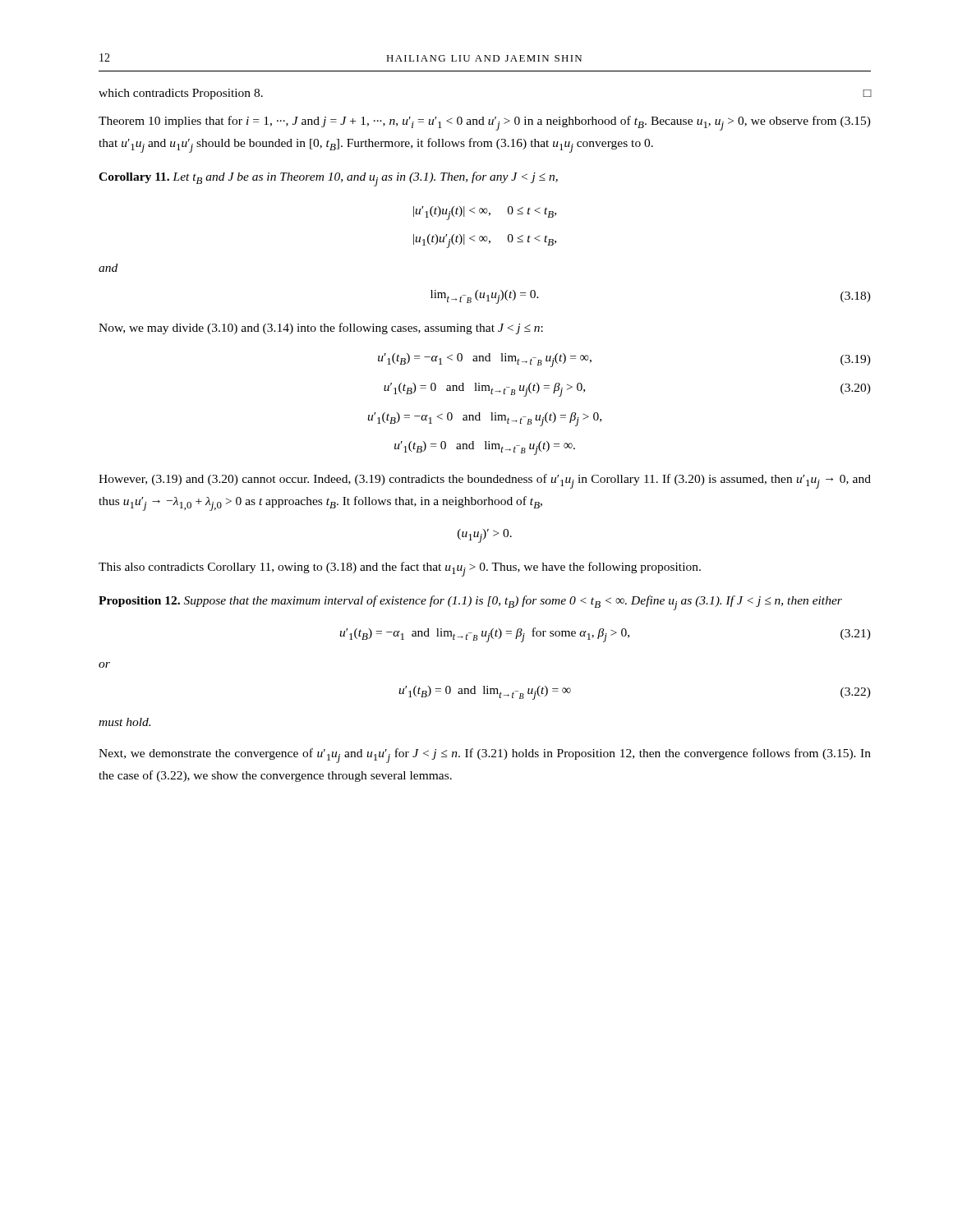
Task: Find the section header on this page that starts "Corollary 11. Let"
Action: (328, 178)
